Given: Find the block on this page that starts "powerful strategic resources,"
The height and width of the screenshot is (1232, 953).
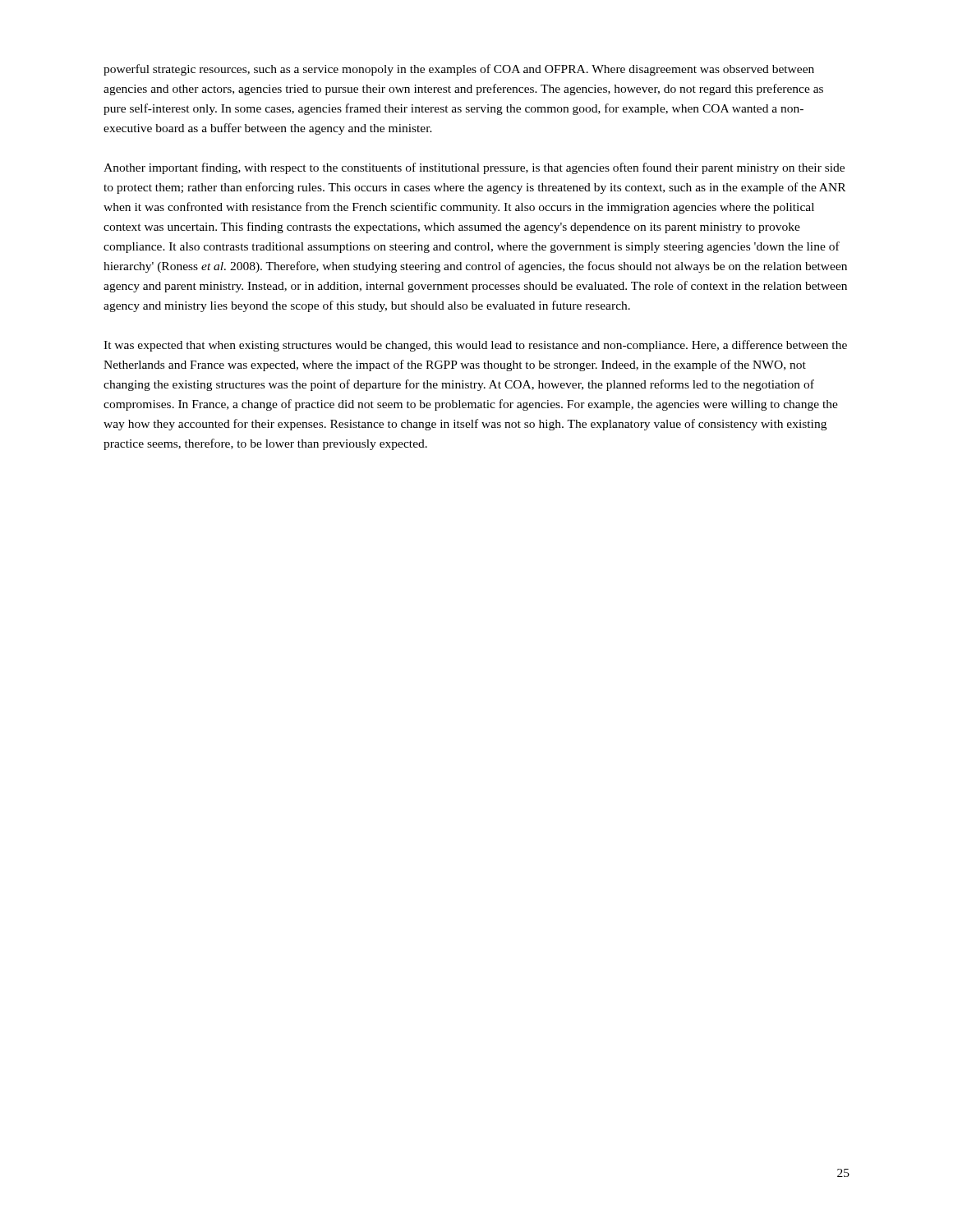Looking at the screenshot, I should pos(464,98).
